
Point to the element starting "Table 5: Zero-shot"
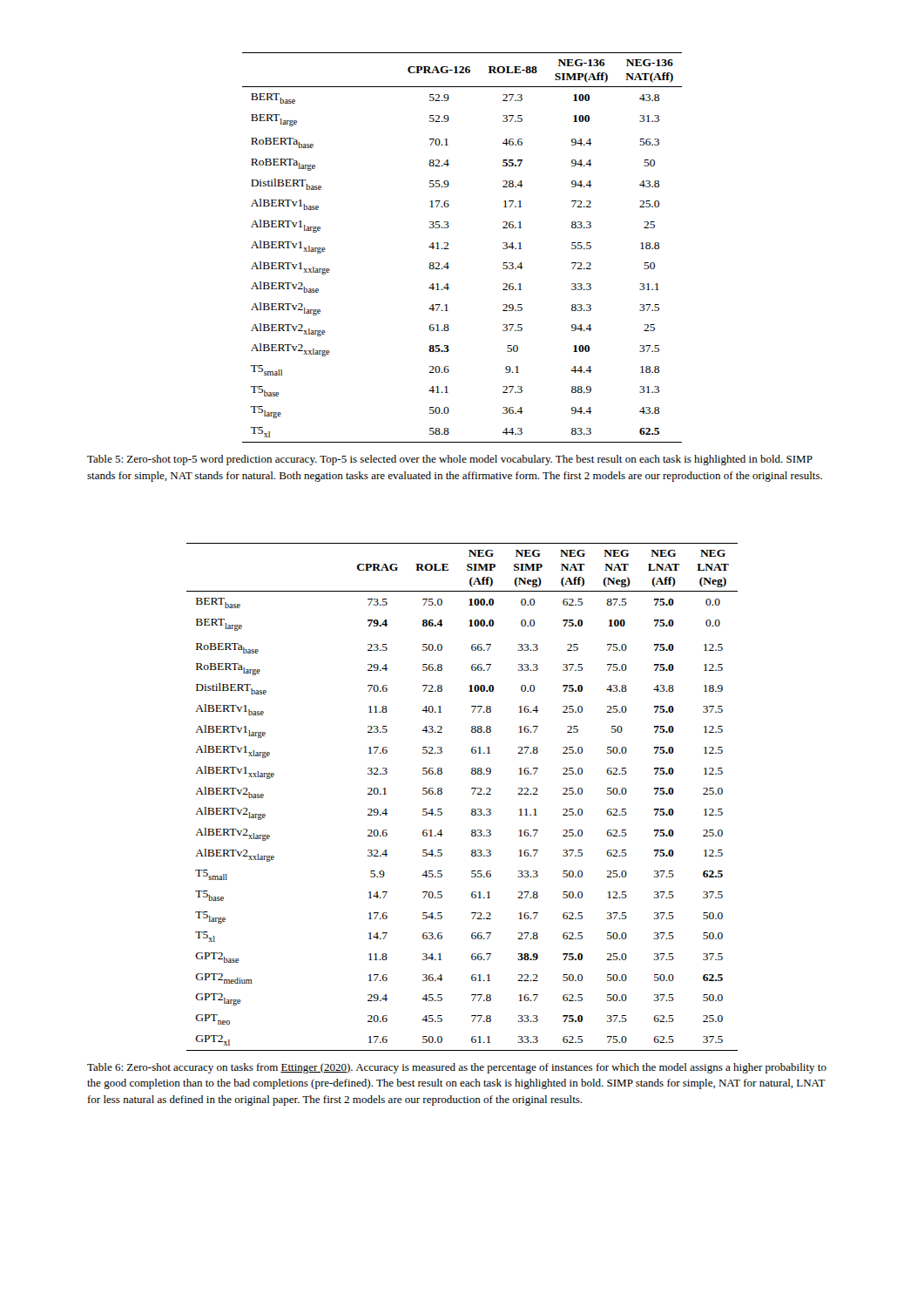pos(455,467)
